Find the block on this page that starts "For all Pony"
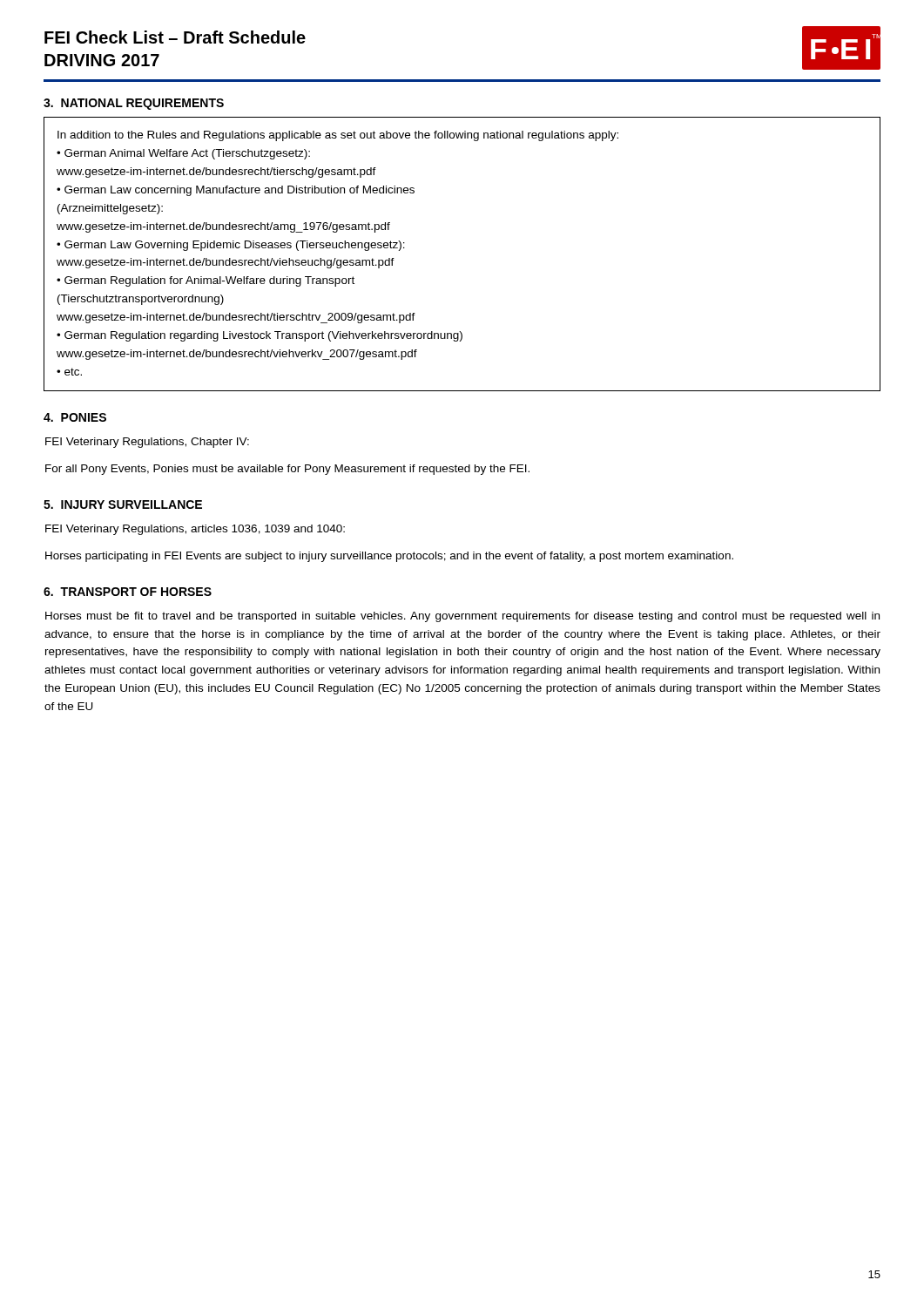 (288, 468)
